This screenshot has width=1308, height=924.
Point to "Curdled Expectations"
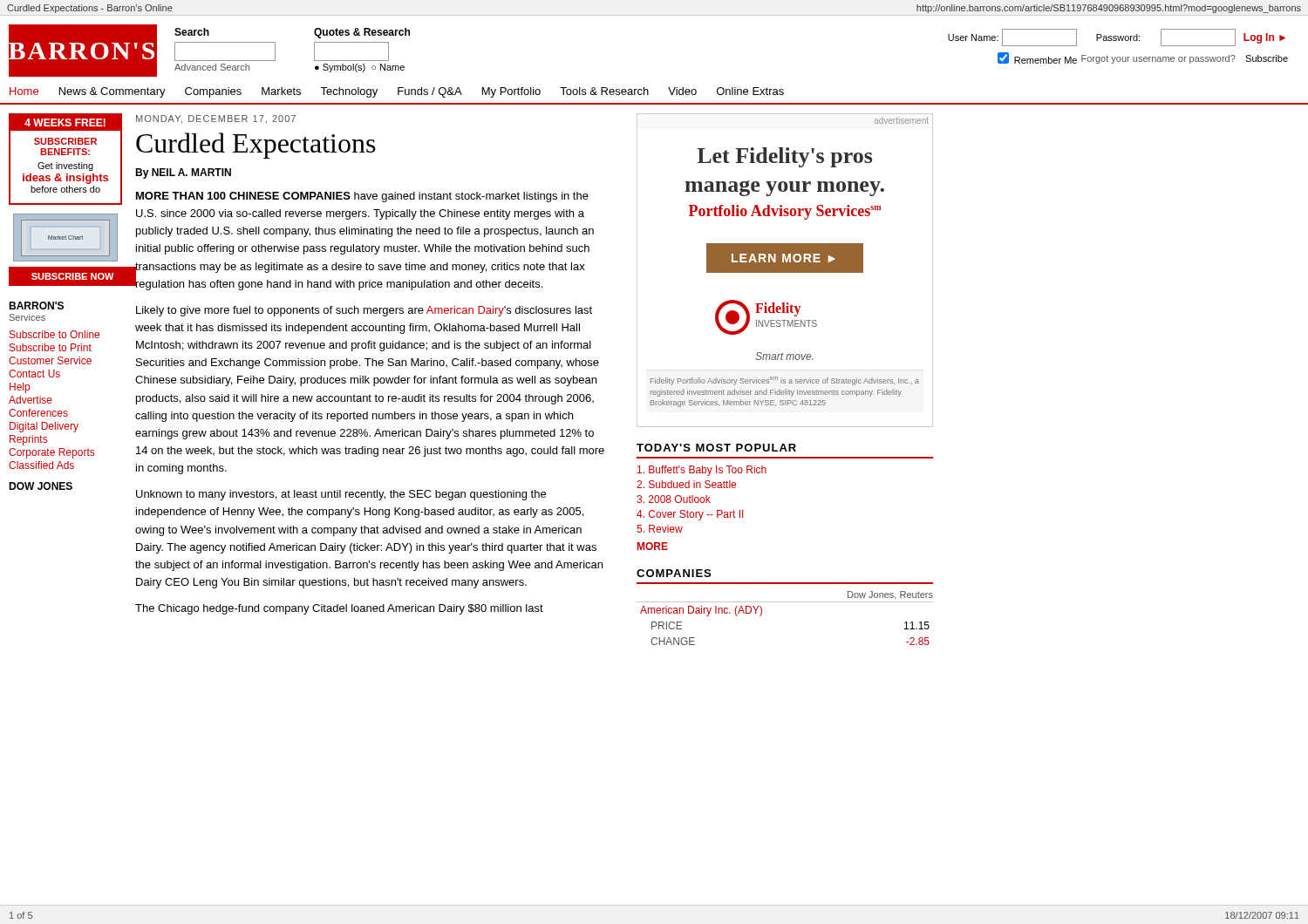pos(256,143)
